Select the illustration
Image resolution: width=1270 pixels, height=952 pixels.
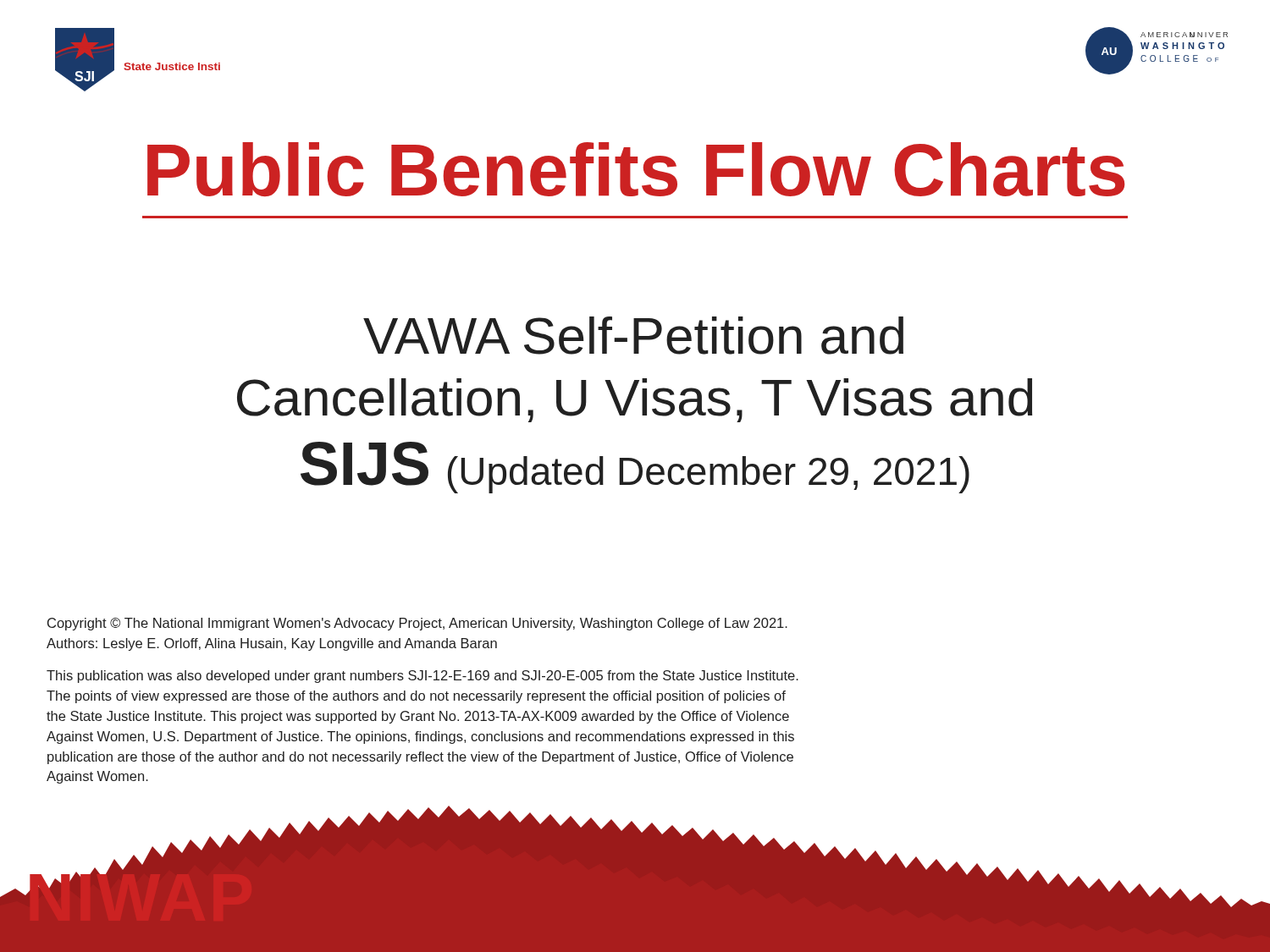click(635, 878)
